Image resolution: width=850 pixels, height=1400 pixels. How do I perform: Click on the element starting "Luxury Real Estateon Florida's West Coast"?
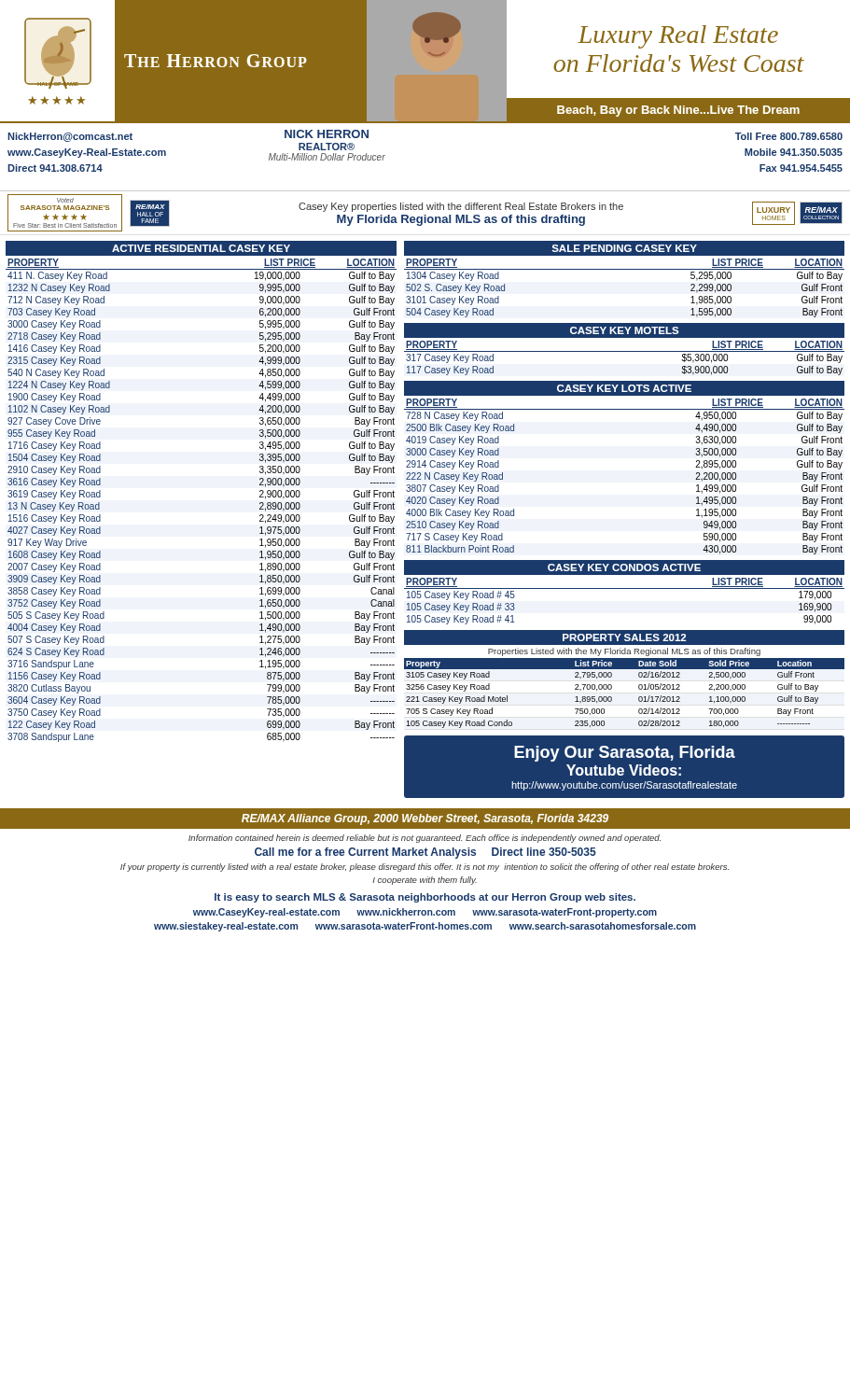tap(678, 49)
